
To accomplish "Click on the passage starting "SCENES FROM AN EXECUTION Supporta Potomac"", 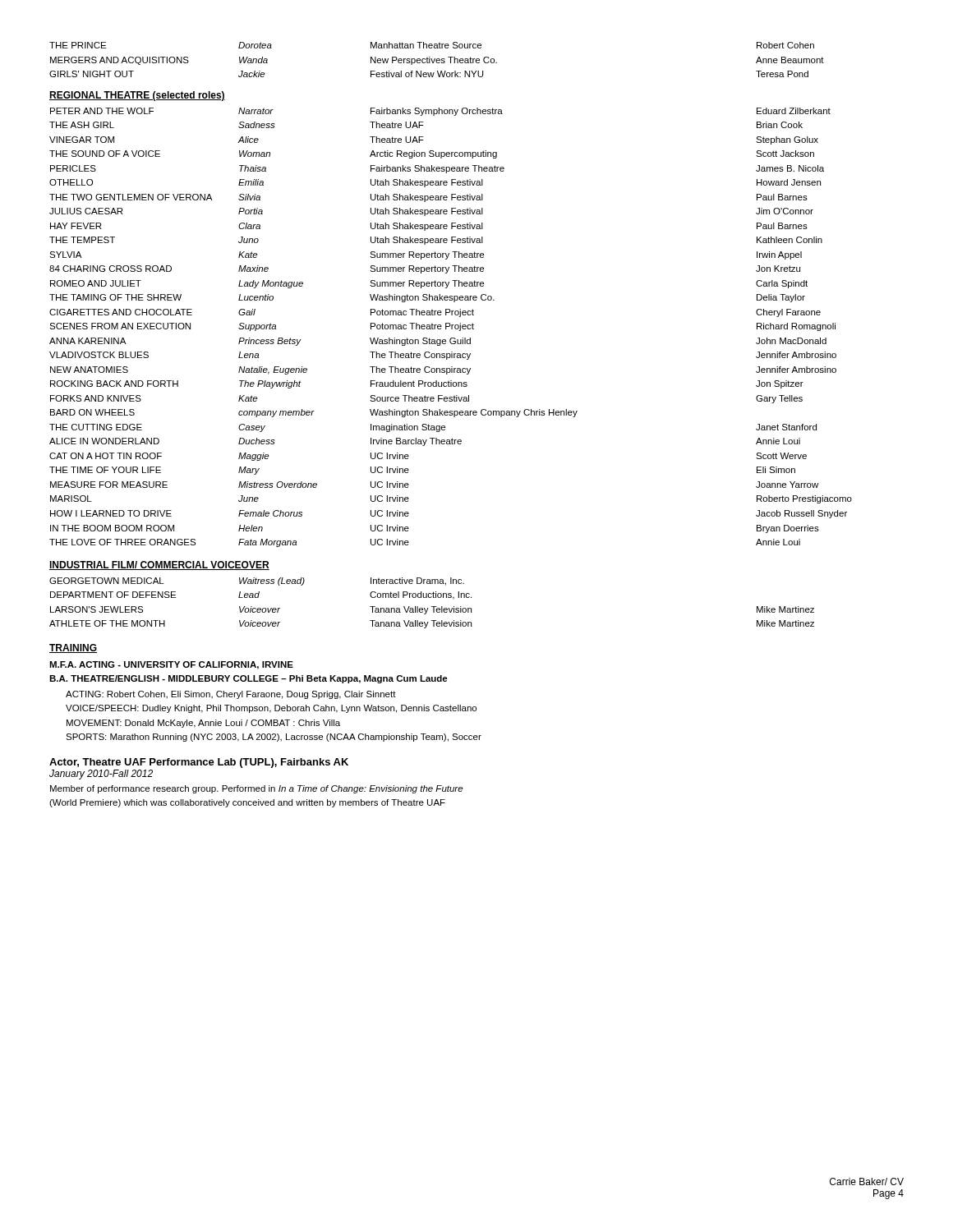I will pyautogui.click(x=476, y=327).
